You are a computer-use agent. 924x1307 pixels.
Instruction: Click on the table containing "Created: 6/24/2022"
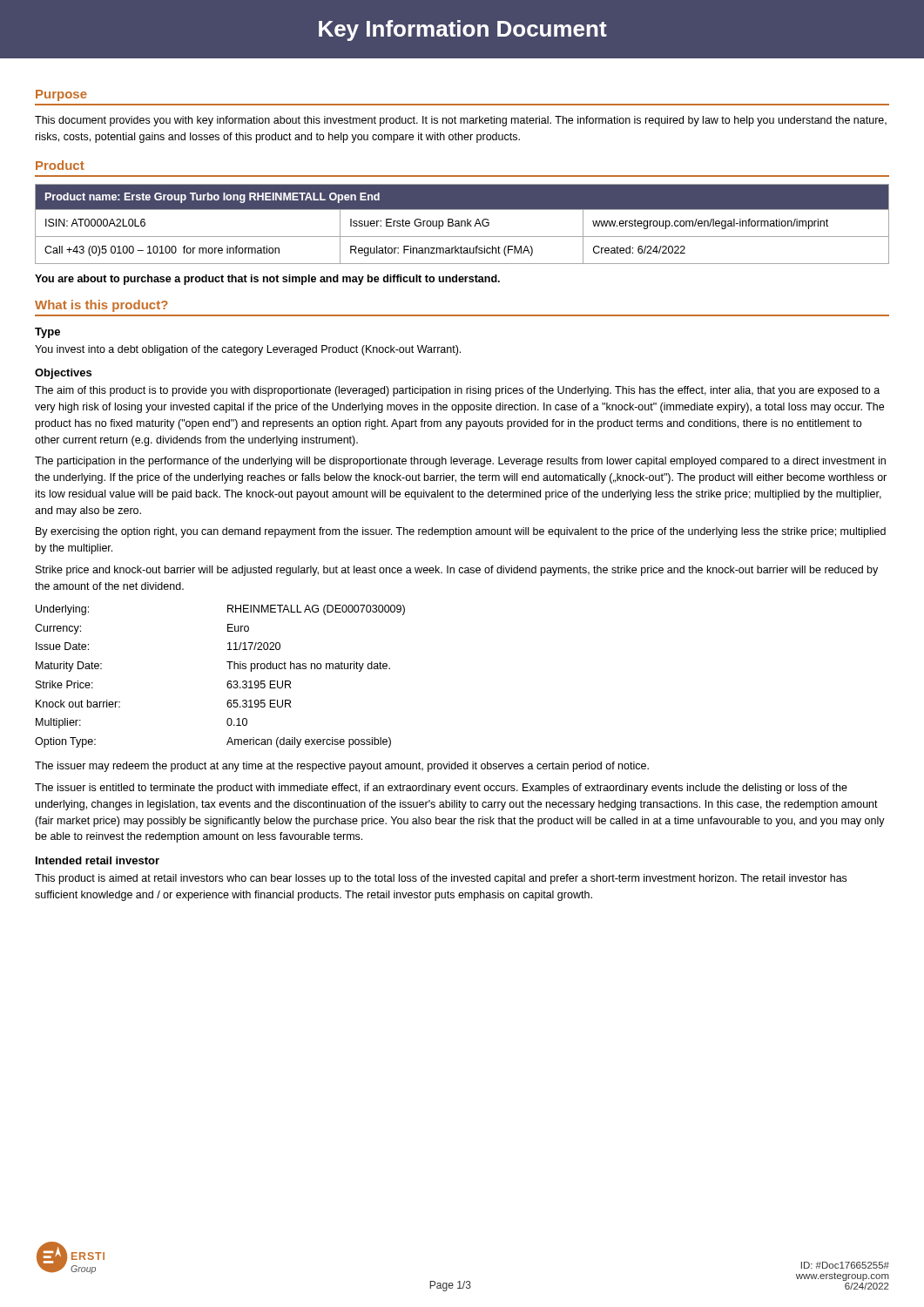point(462,223)
